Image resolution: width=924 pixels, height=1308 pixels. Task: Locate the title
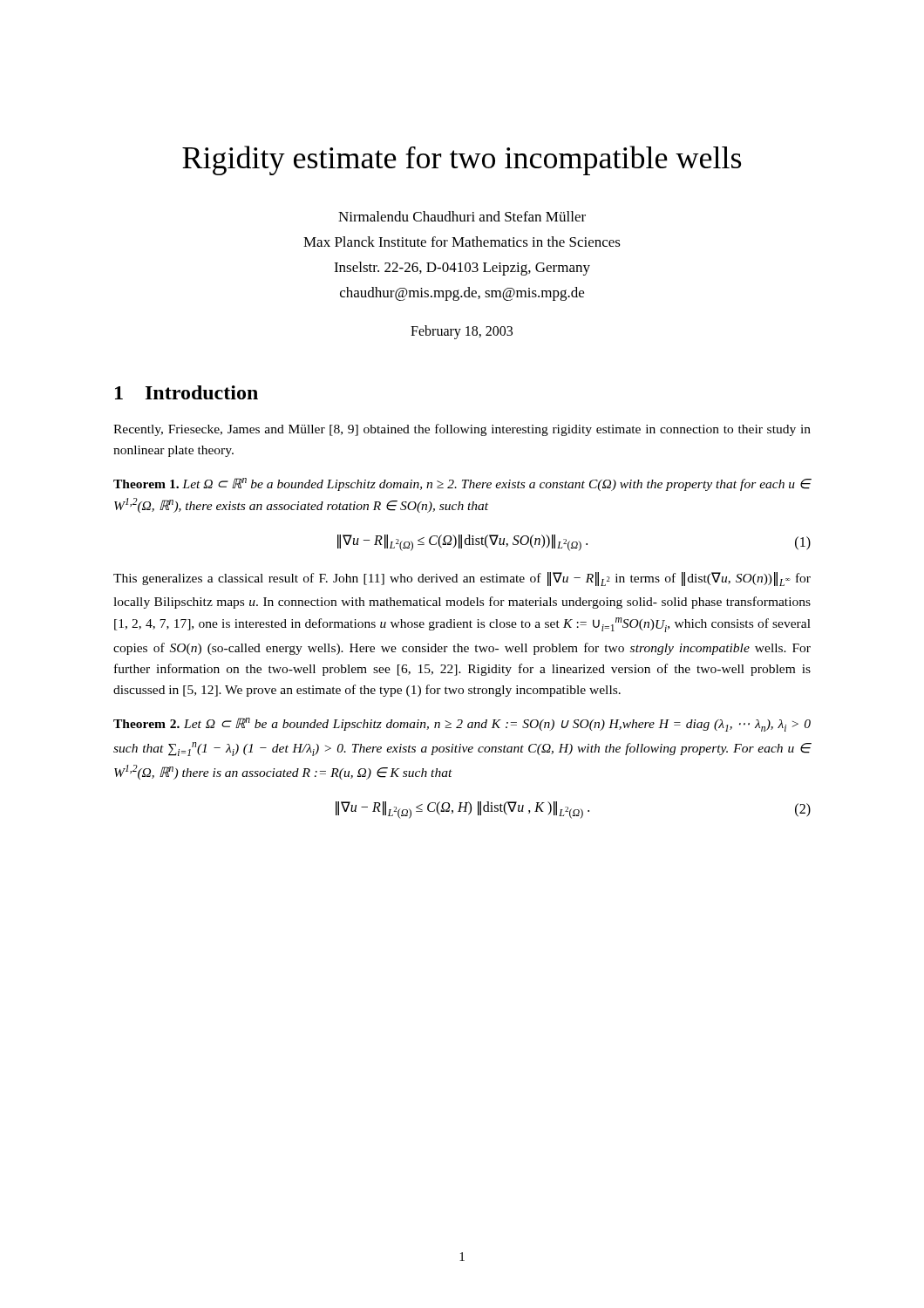pos(462,158)
